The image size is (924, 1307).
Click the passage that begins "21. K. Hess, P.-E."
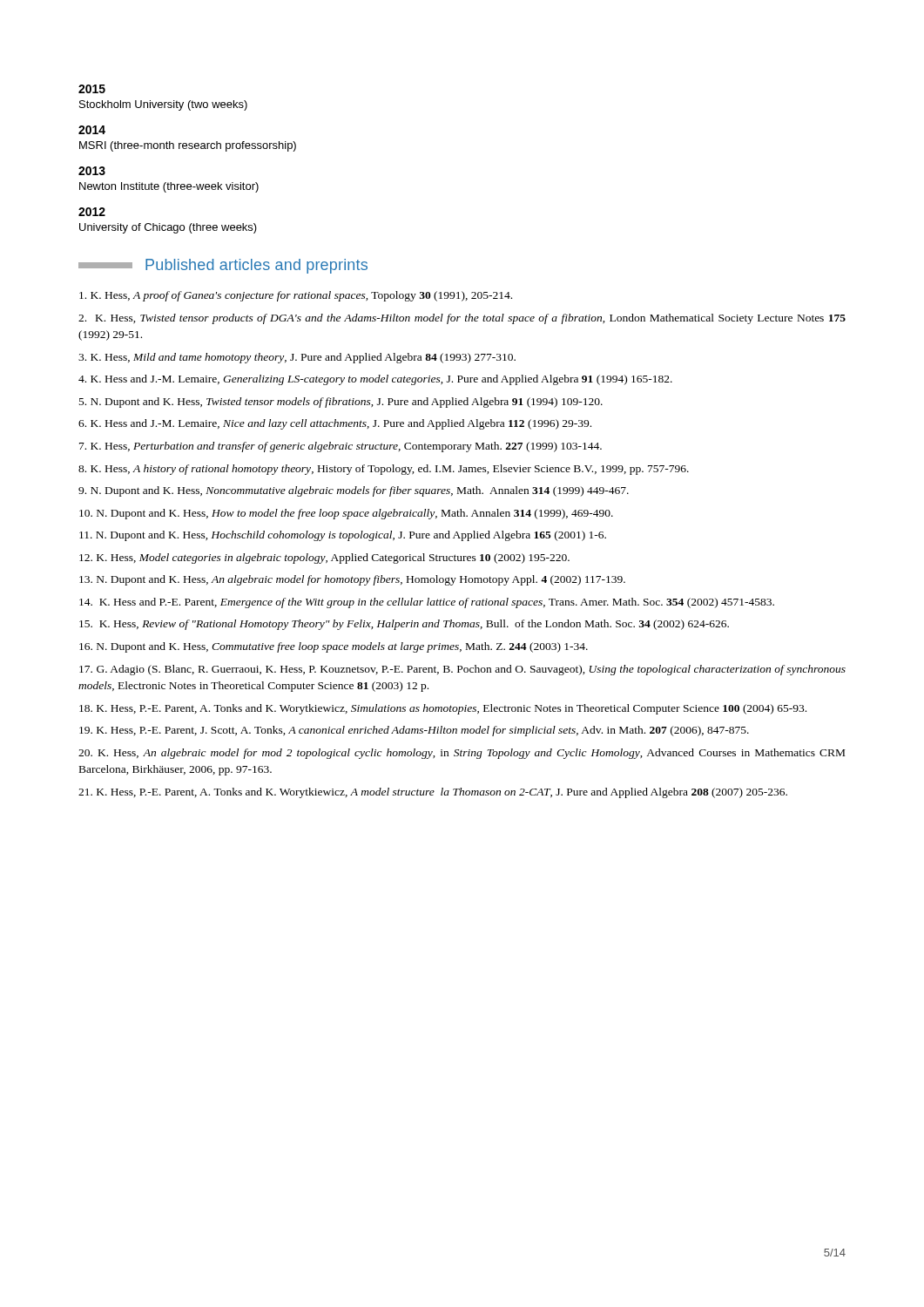click(433, 792)
